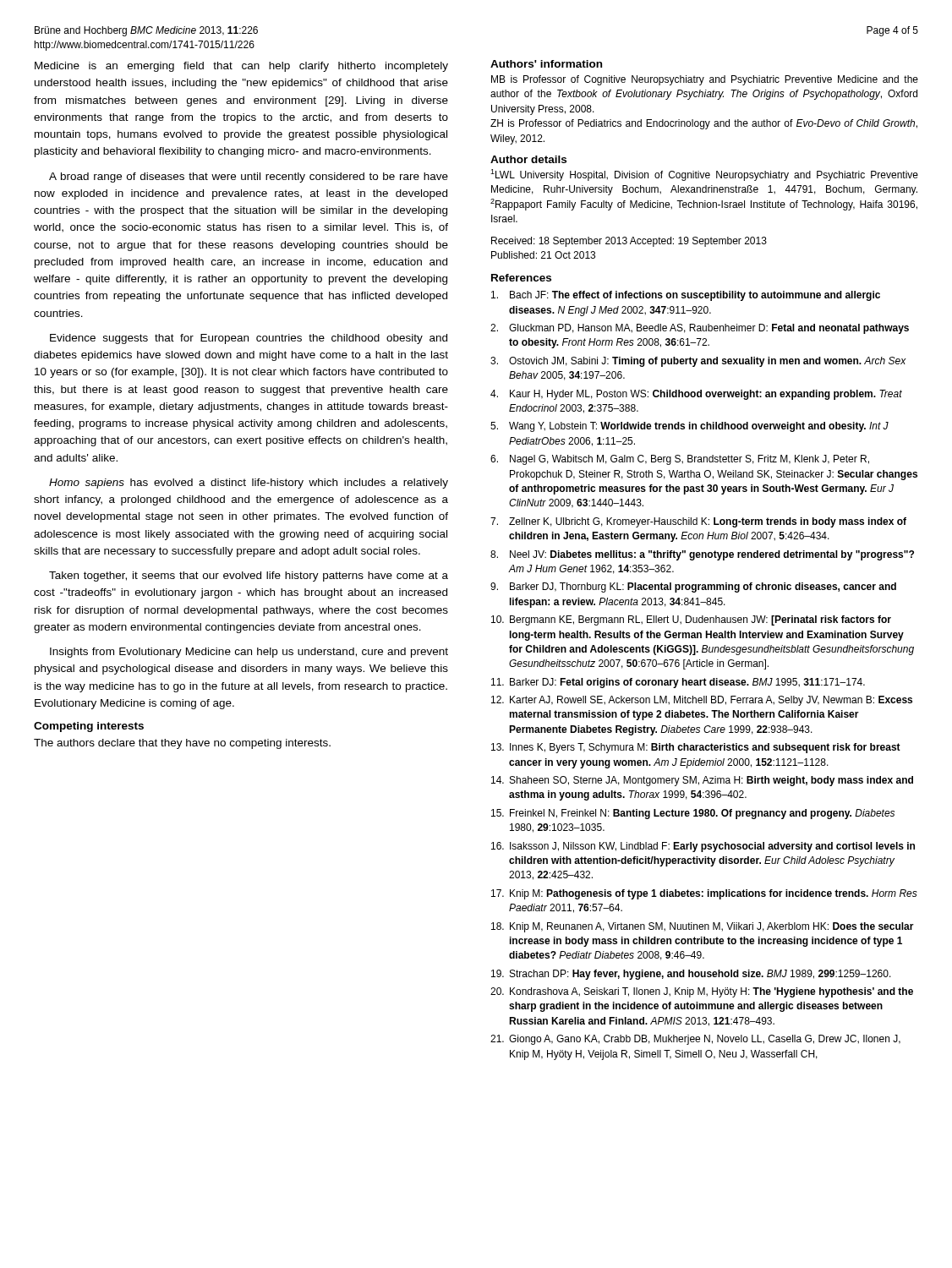
Task: Click the passage that begins "Evidence suggests that"
Action: click(241, 398)
